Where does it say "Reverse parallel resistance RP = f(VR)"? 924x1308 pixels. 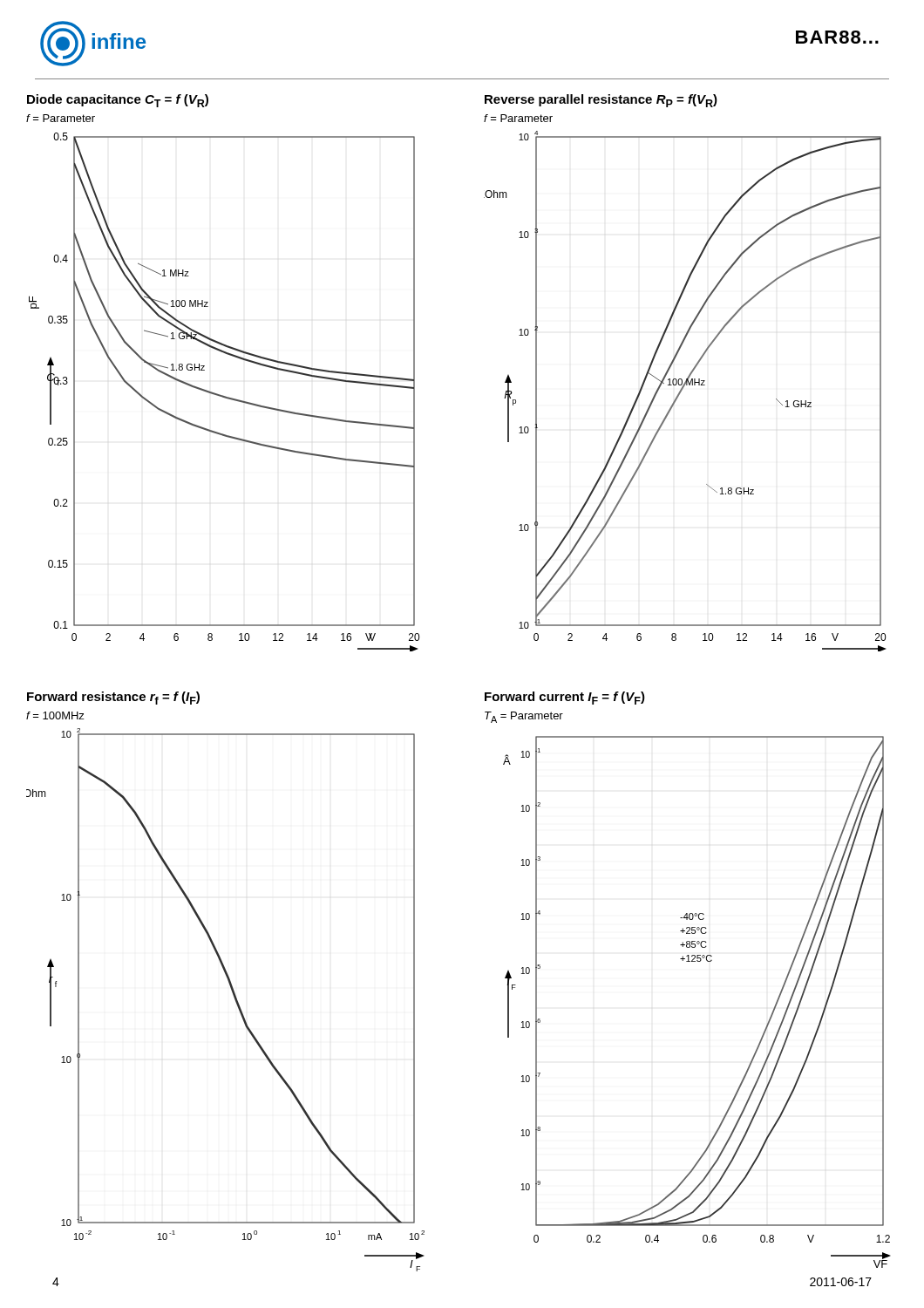tap(601, 101)
